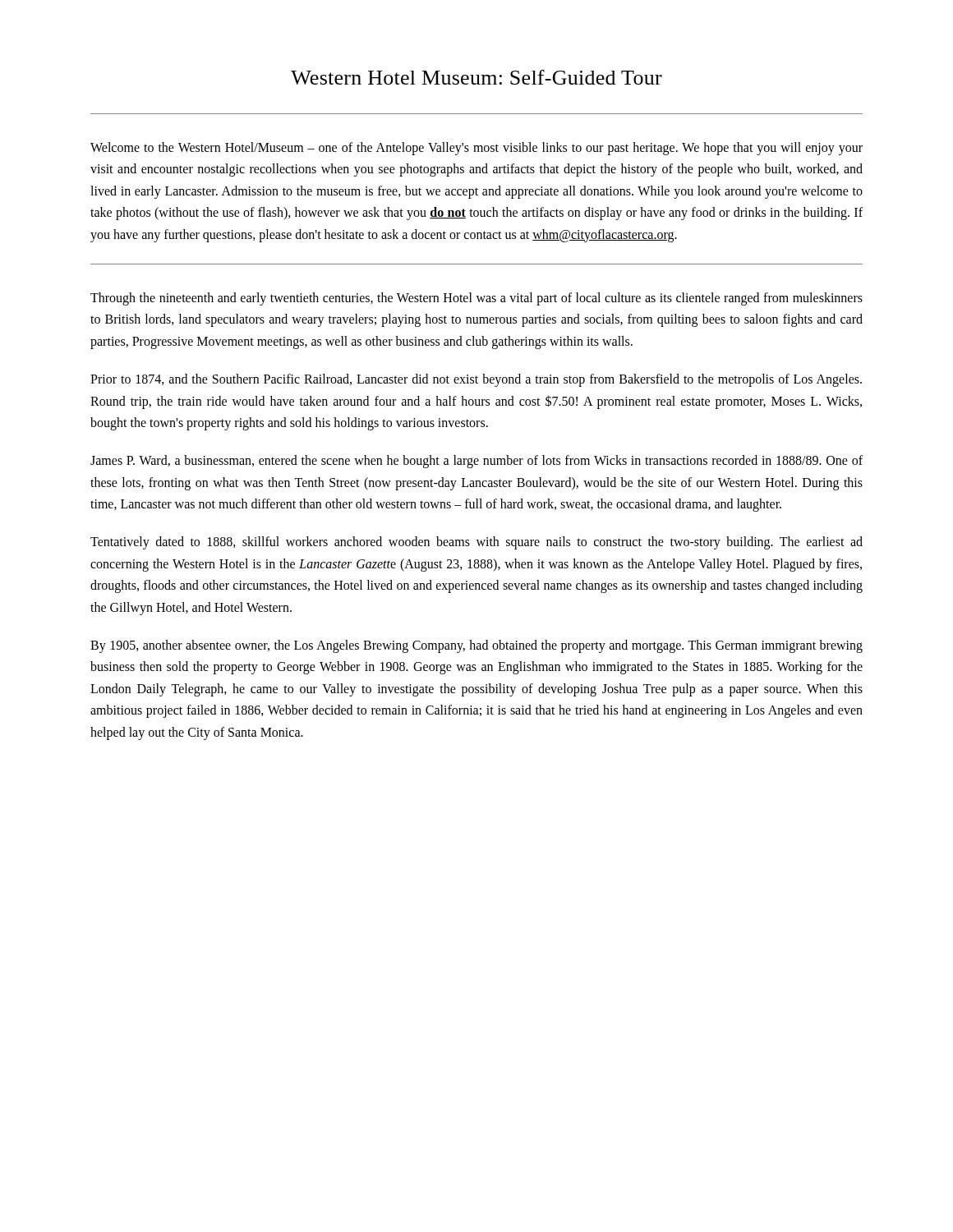Viewport: 953px width, 1232px height.
Task: Locate the text block starting "Western Hotel Museum: Self-Guided"
Action: pos(476,78)
